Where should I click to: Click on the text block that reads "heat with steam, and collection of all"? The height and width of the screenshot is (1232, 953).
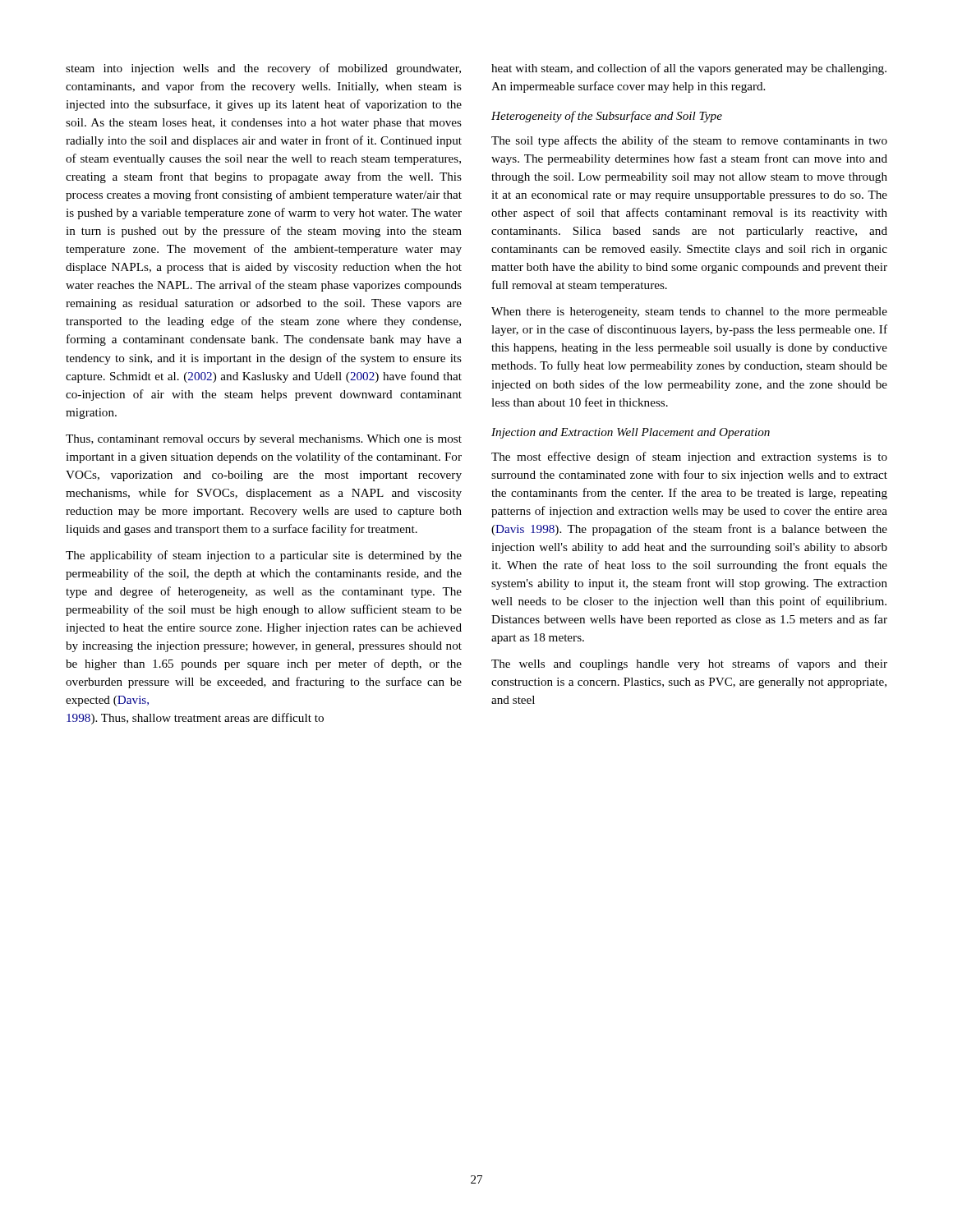click(689, 77)
